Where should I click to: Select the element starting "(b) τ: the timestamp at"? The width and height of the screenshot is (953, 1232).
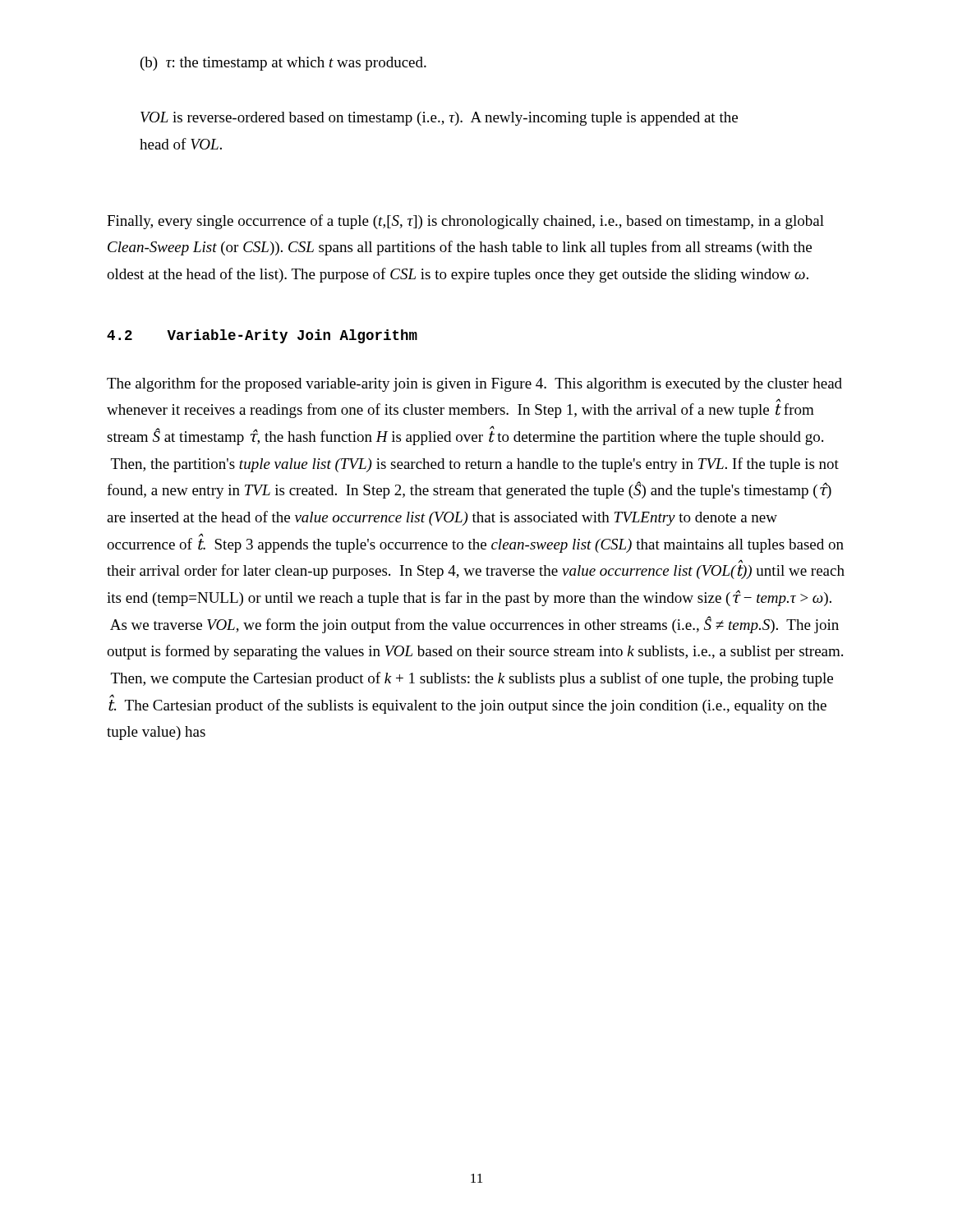click(283, 62)
